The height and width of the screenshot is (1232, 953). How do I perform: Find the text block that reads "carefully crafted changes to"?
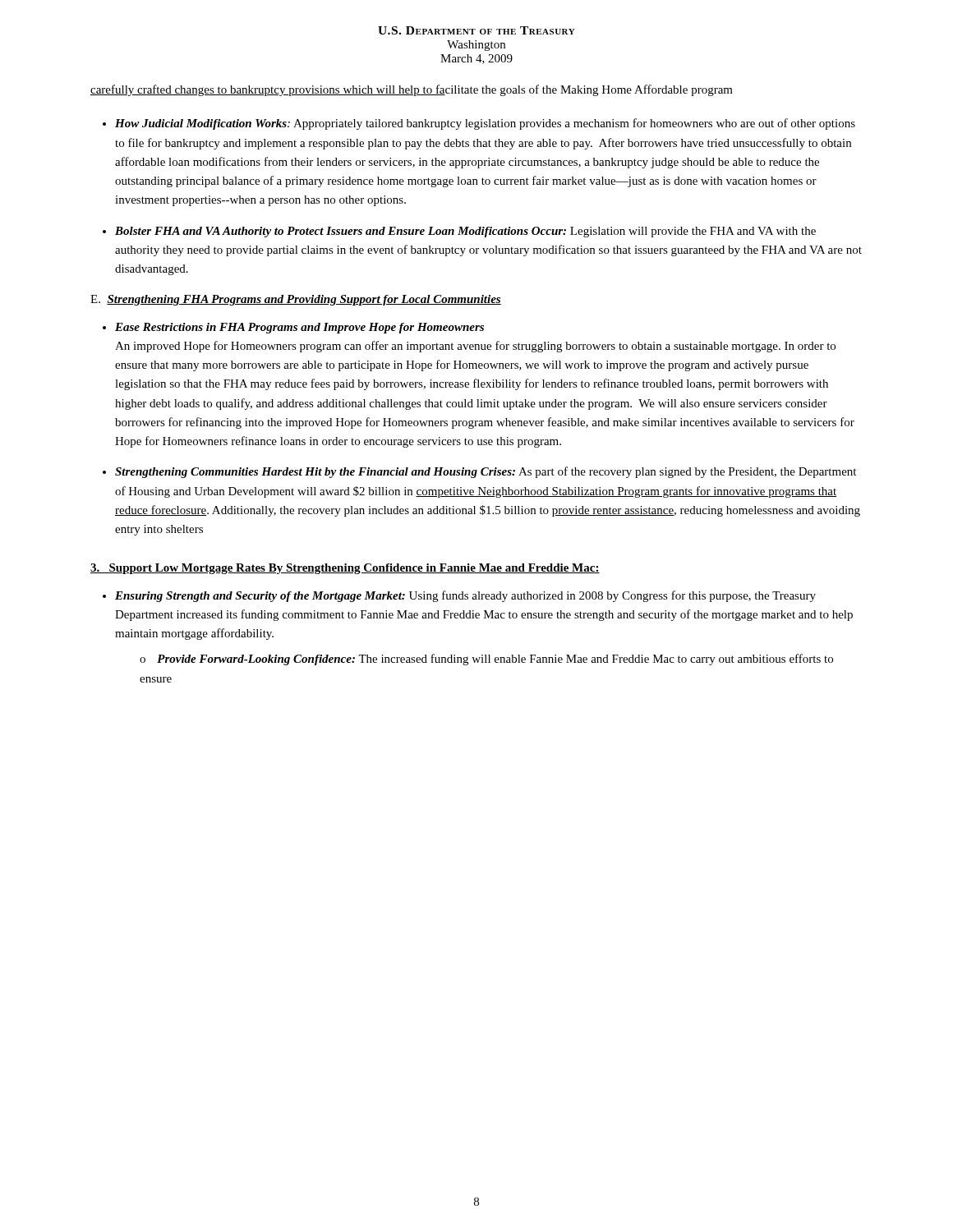click(412, 90)
